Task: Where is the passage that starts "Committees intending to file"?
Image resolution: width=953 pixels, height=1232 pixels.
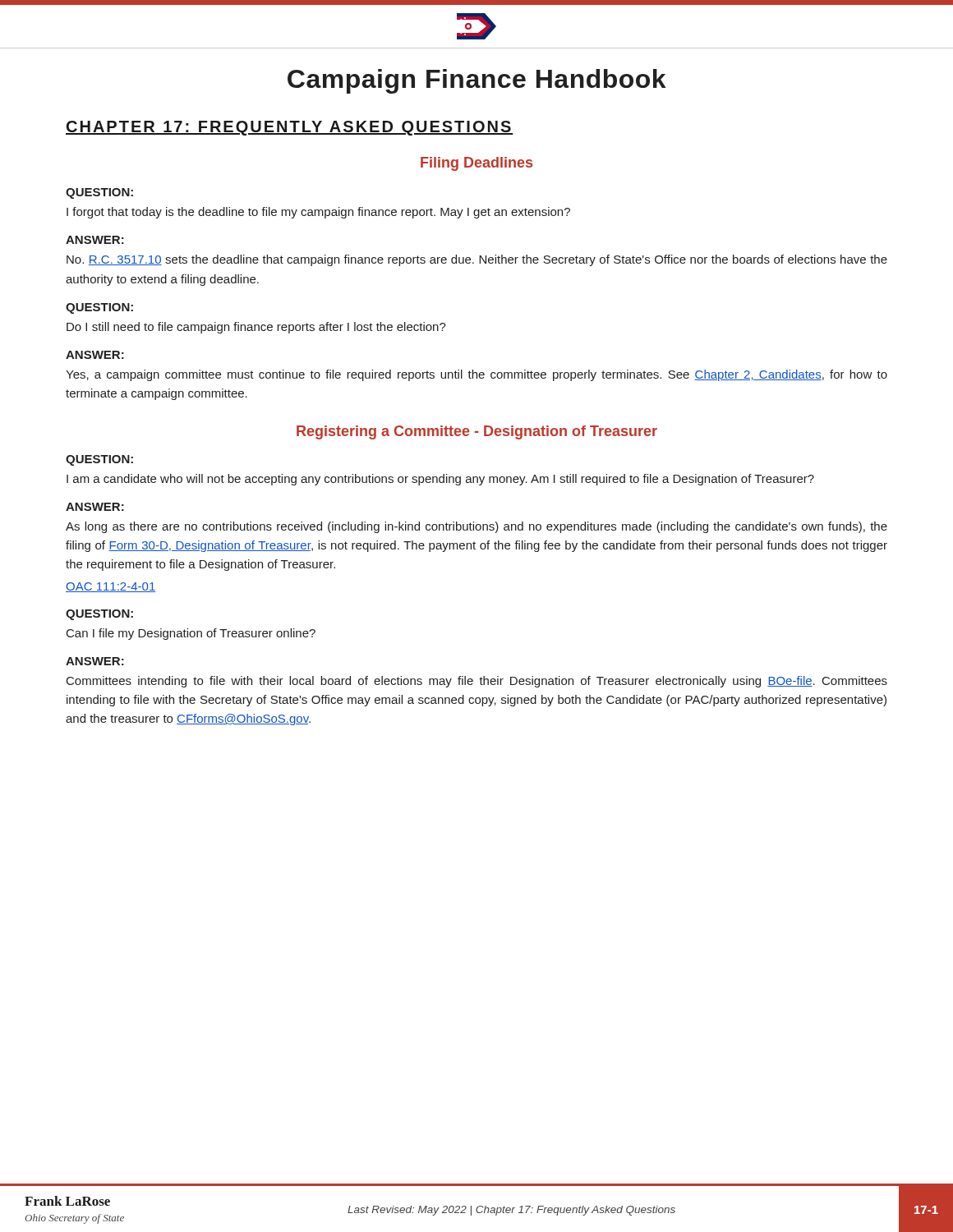Action: [x=476, y=699]
